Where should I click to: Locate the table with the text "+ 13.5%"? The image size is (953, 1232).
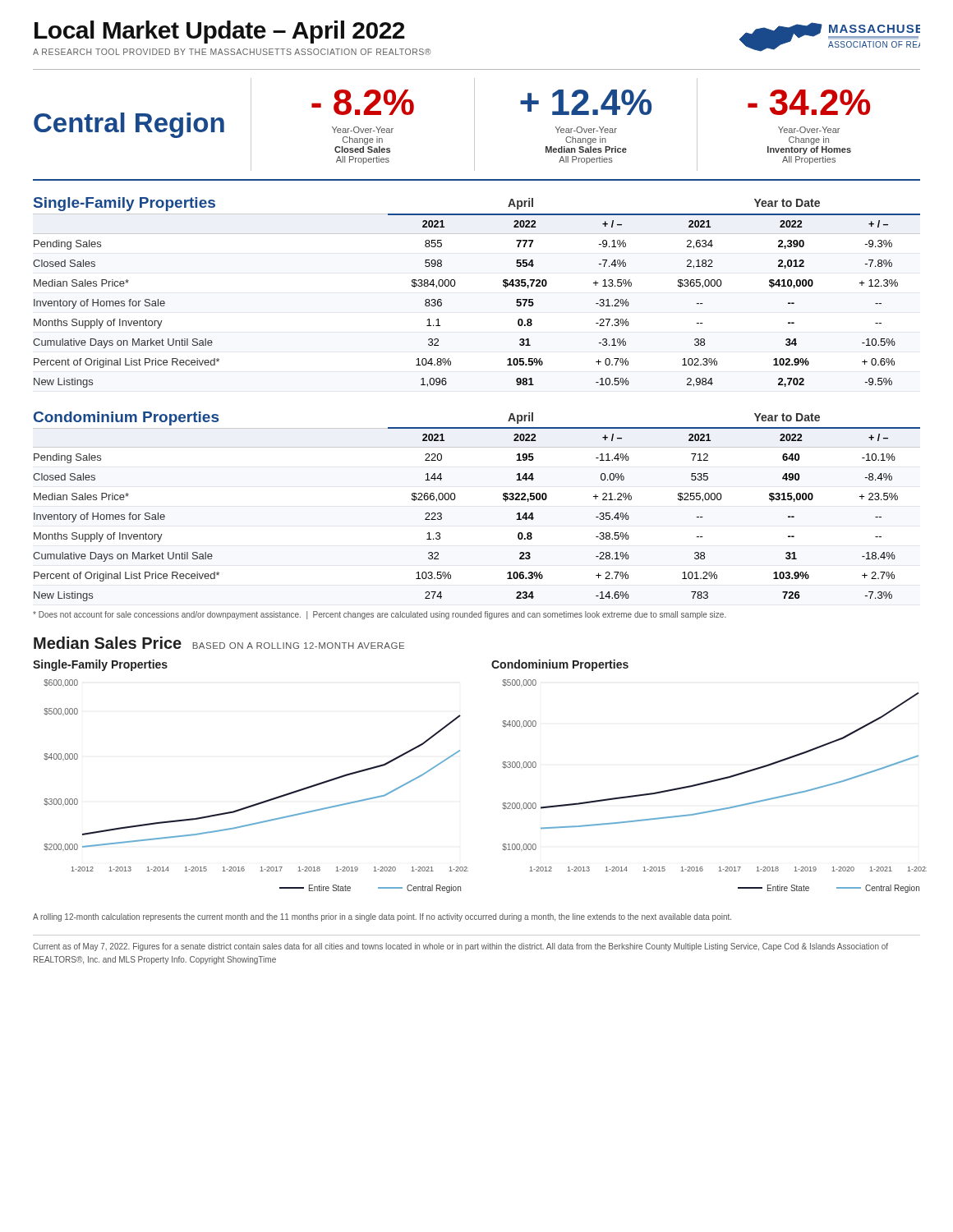coord(476,292)
